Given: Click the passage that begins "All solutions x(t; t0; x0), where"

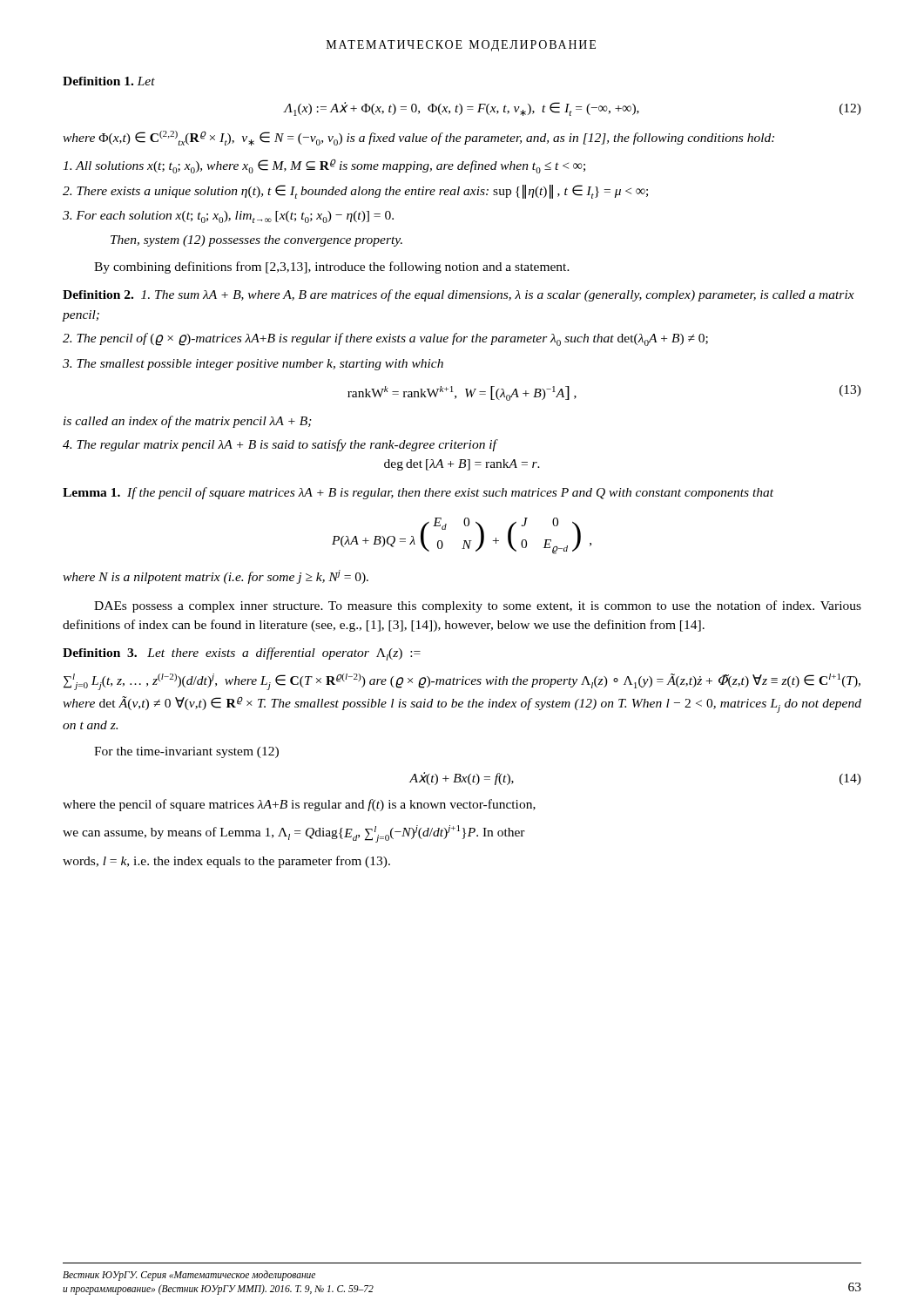Looking at the screenshot, I should pyautogui.click(x=325, y=166).
